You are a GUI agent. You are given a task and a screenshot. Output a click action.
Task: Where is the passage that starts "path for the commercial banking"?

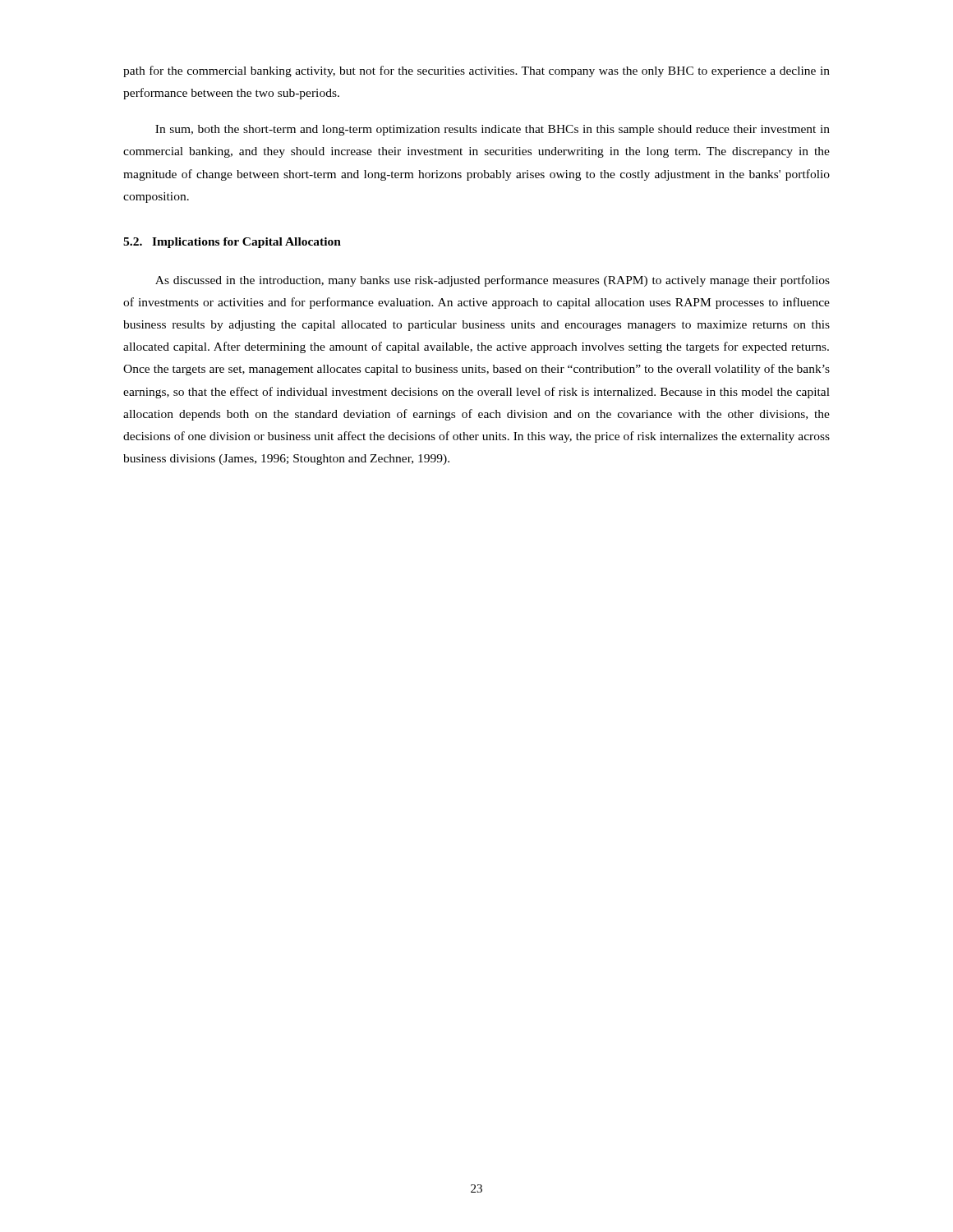pos(476,133)
